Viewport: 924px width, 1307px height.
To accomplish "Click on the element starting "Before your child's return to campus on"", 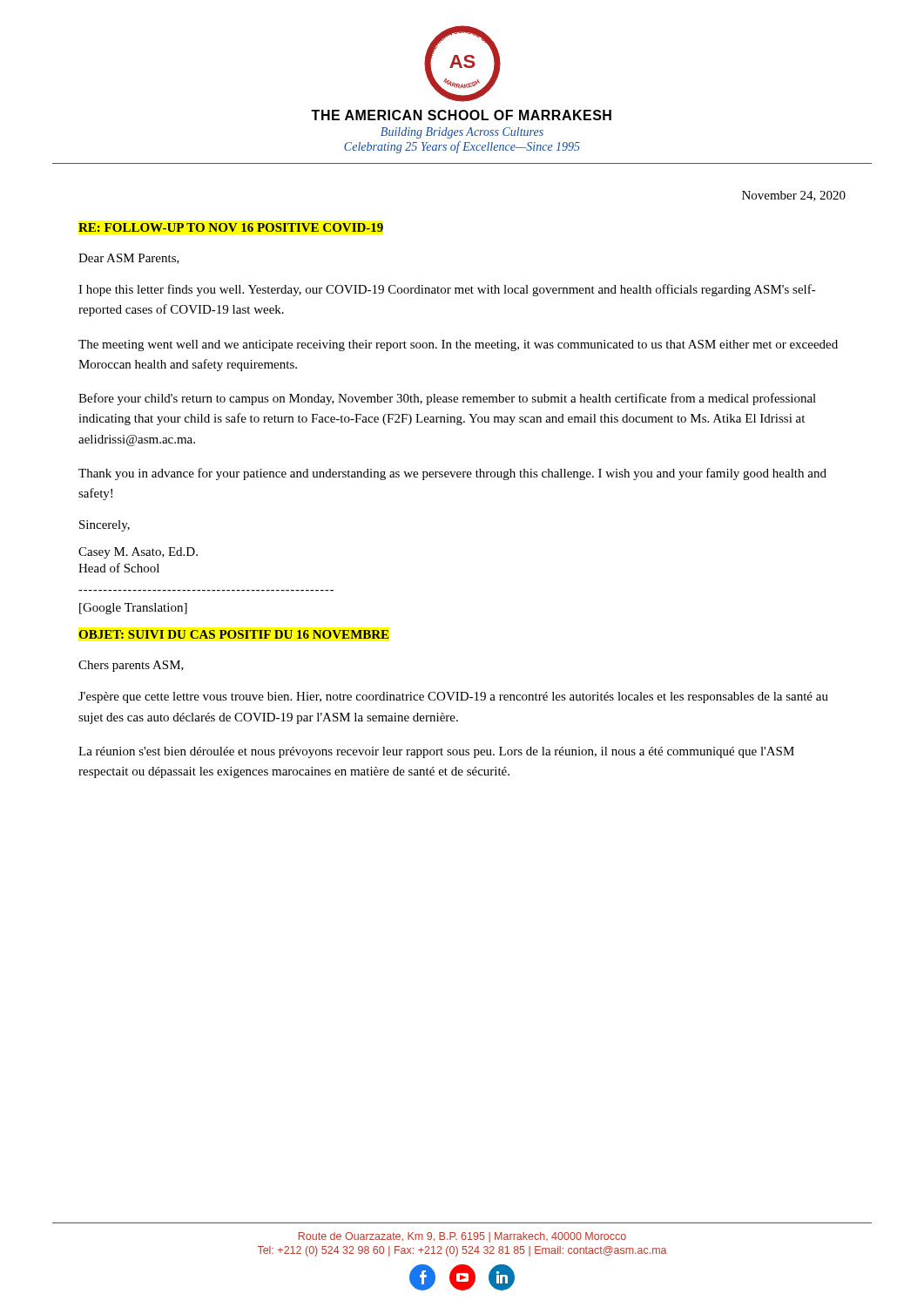I will pos(447,418).
